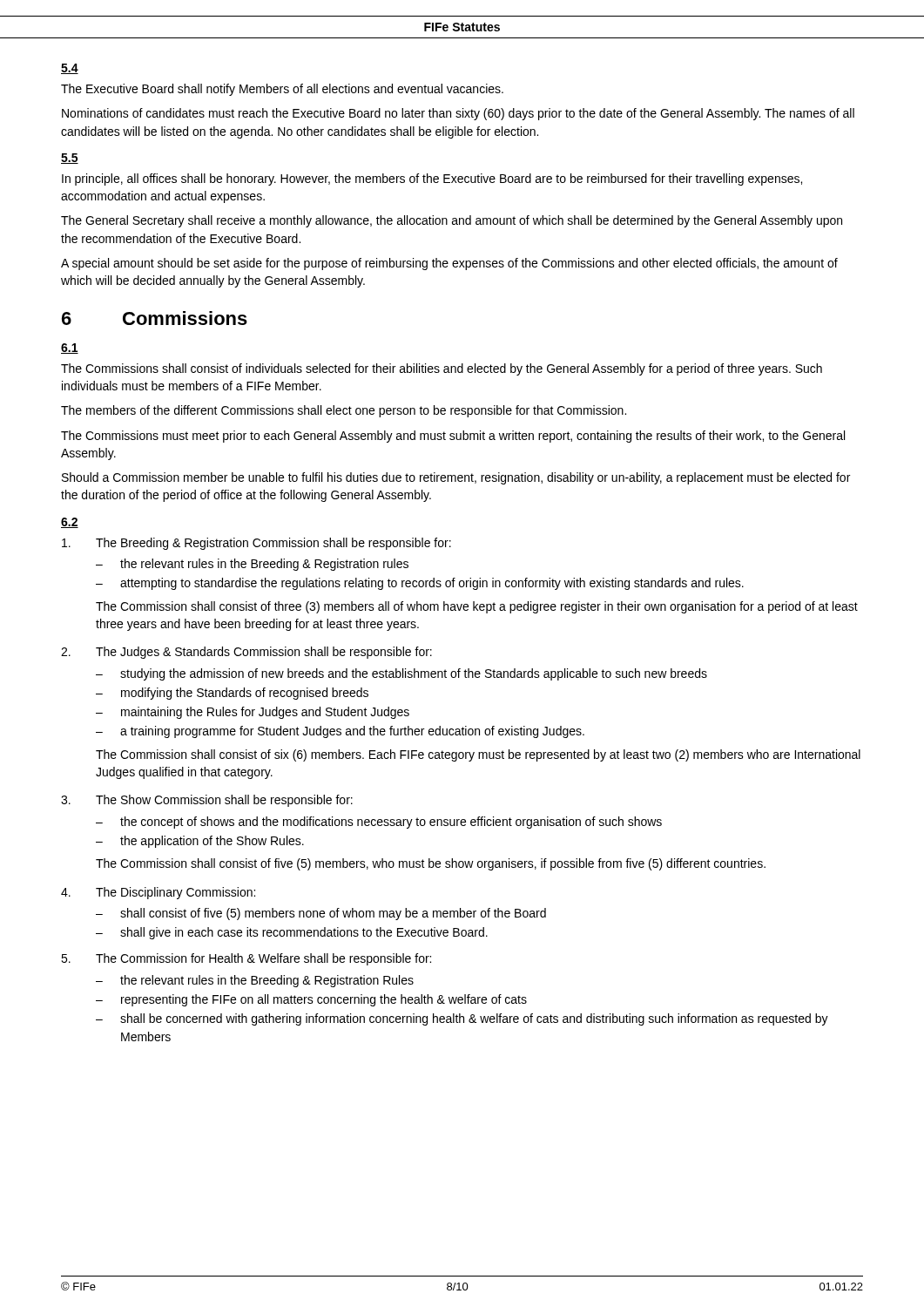This screenshot has height=1307, width=924.
Task: Select the passage starting "3. The Show"
Action: (x=462, y=835)
